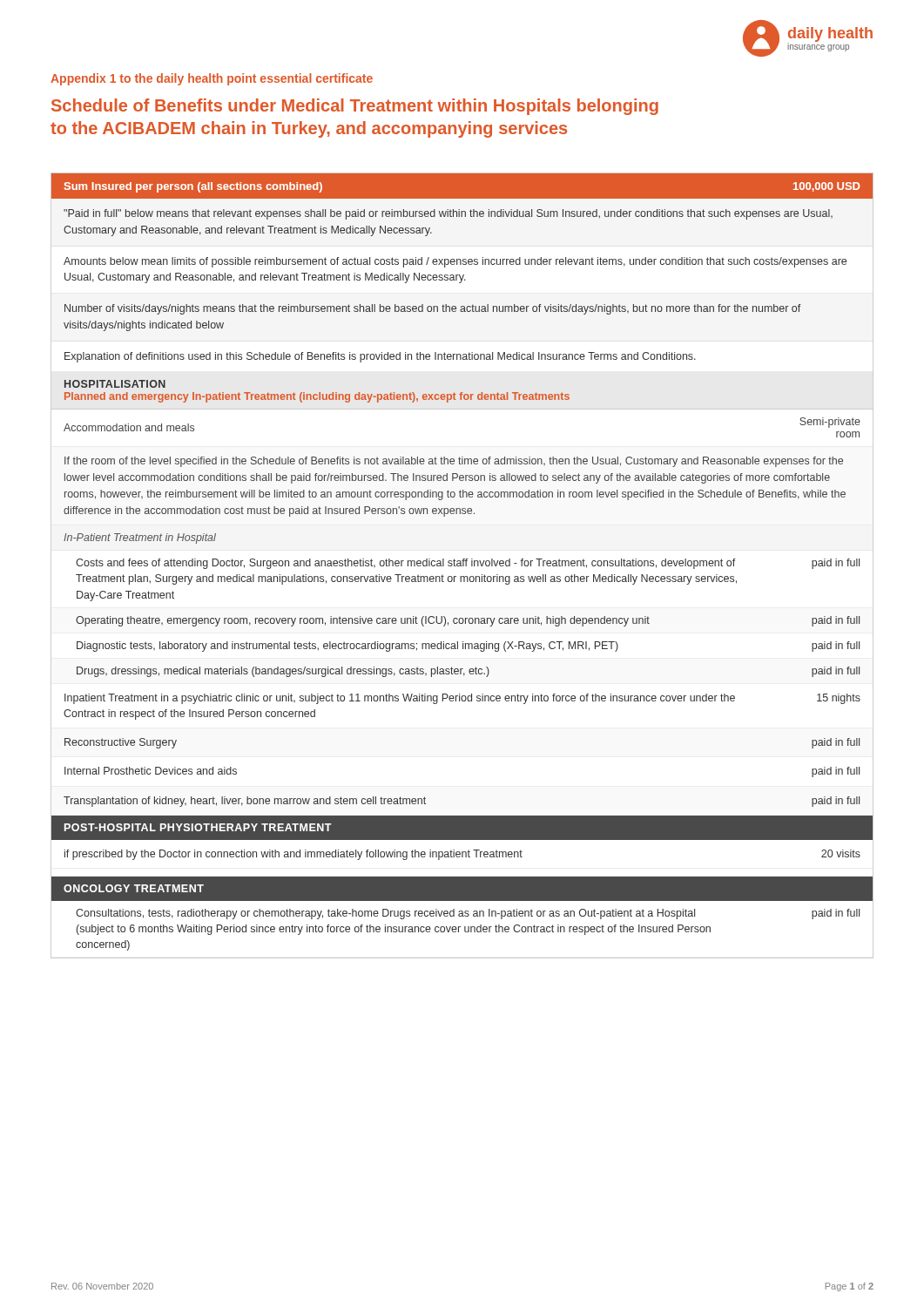Viewport: 924px width, 1307px height.
Task: Locate the logo
Action: pos(808,38)
